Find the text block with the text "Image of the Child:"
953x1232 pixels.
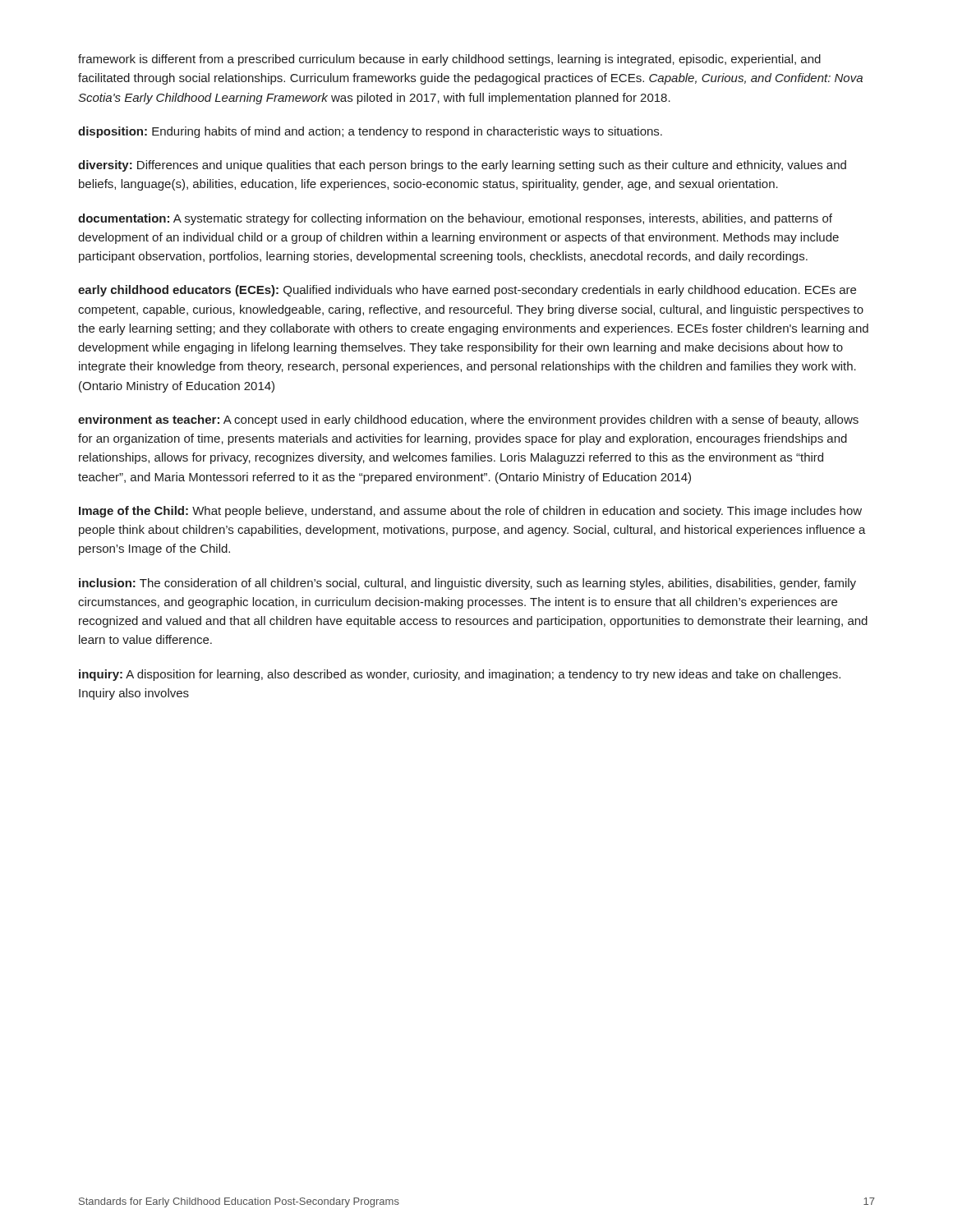(472, 529)
